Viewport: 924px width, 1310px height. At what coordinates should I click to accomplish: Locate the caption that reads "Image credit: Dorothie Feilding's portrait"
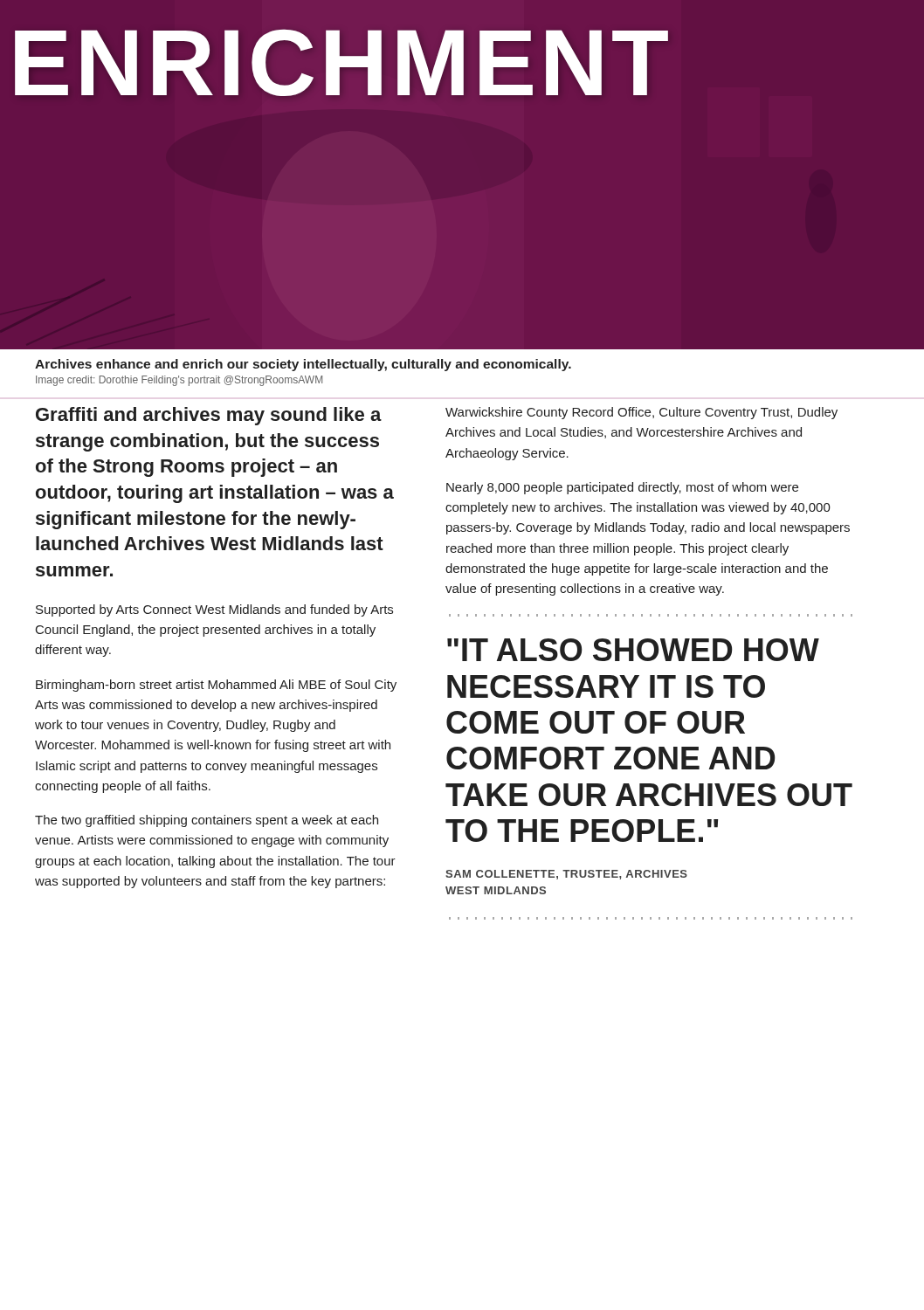[x=179, y=380]
